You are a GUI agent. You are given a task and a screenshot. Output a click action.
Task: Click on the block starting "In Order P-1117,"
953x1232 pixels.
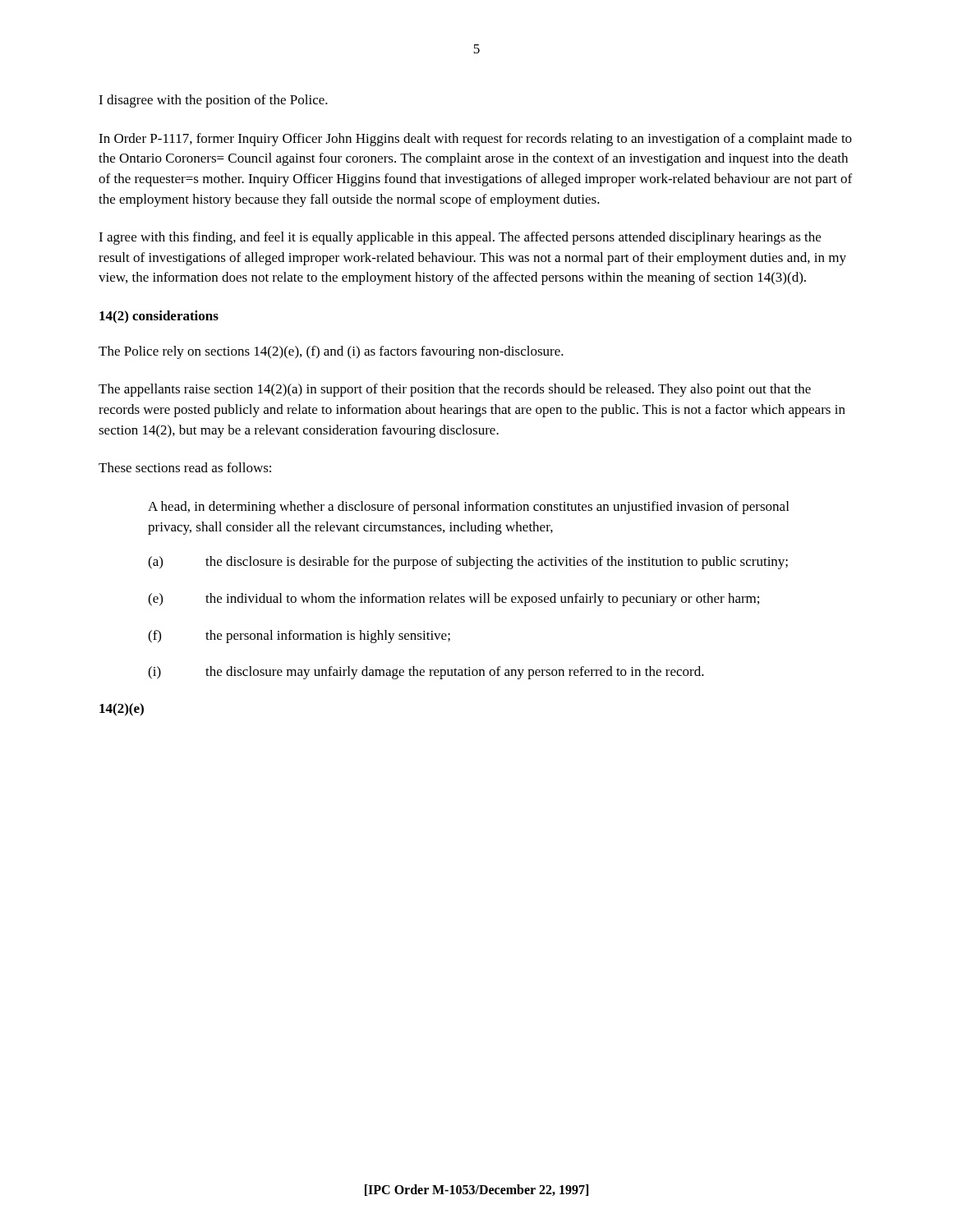pyautogui.click(x=475, y=168)
